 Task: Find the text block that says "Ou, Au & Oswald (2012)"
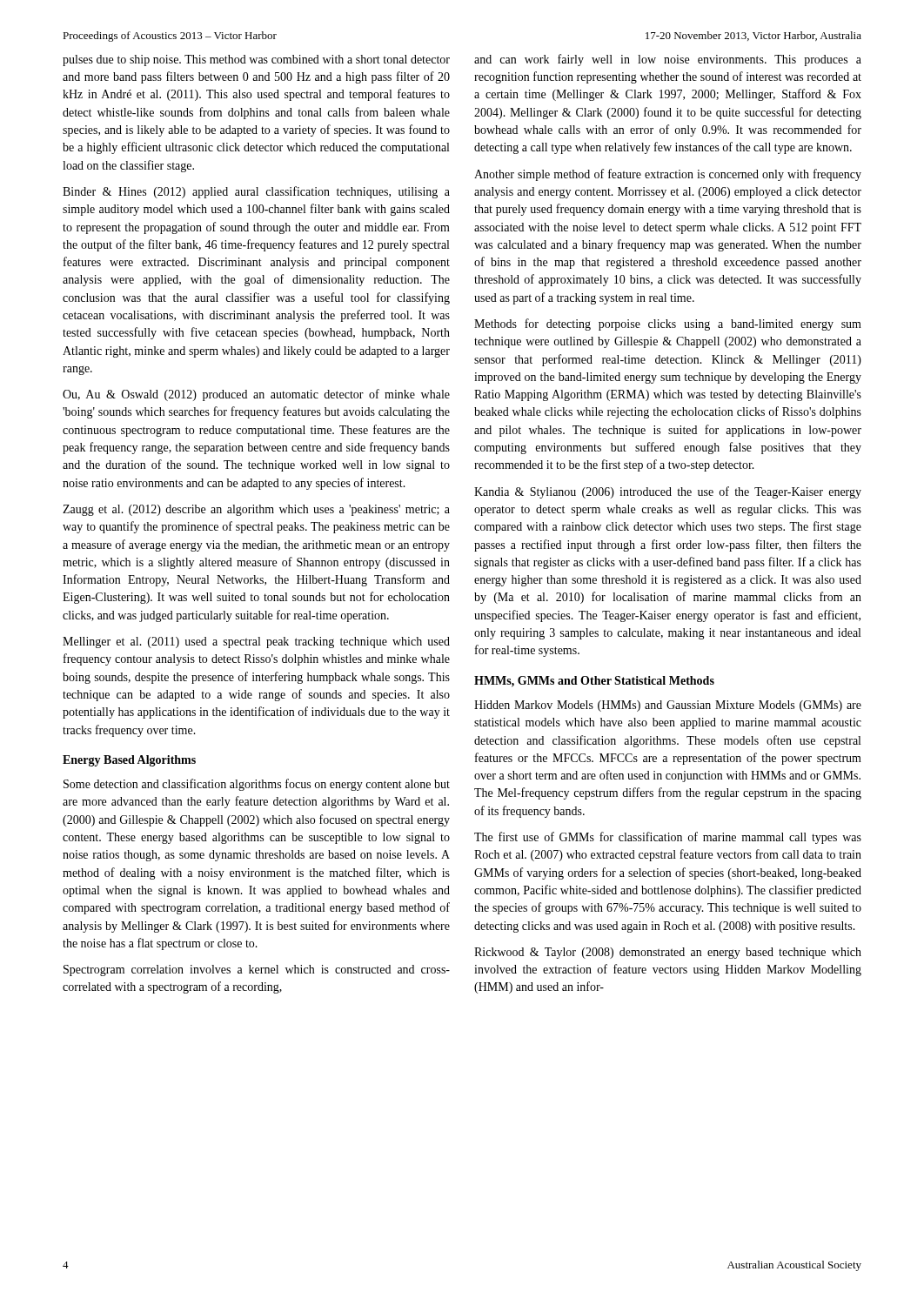(256, 439)
